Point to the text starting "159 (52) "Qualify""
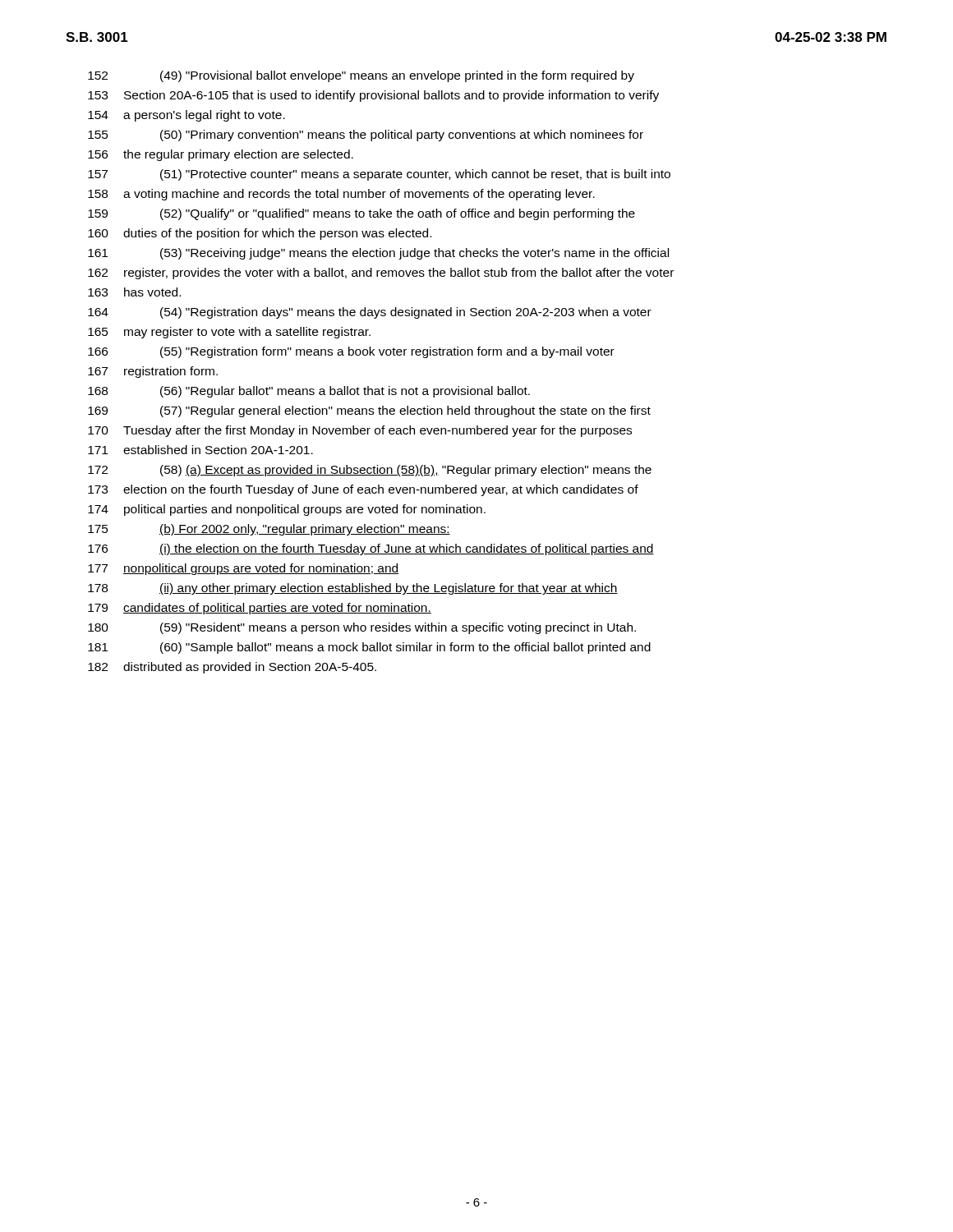The width and height of the screenshot is (953, 1232). pos(476,214)
